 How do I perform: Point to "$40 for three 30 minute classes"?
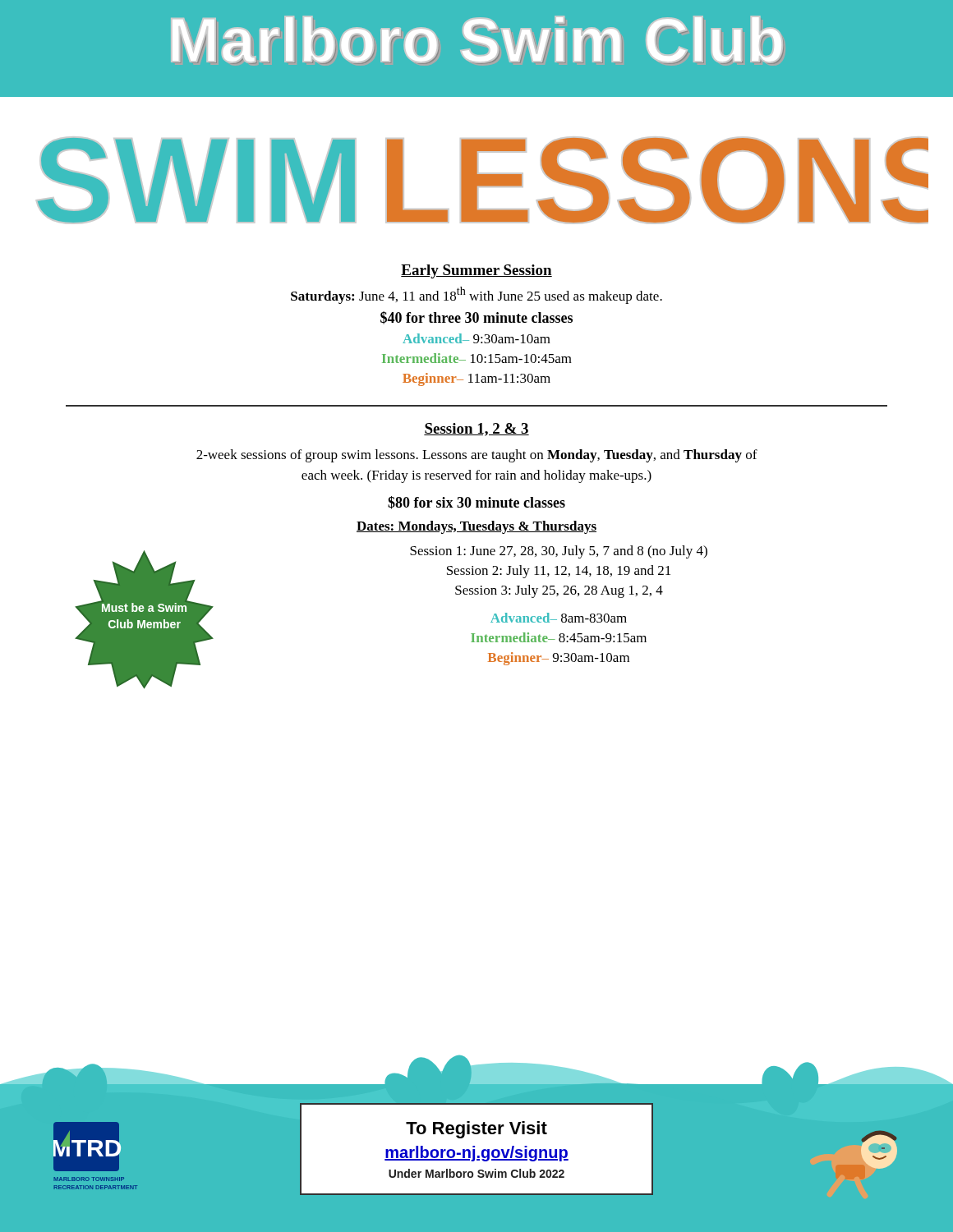coord(476,318)
